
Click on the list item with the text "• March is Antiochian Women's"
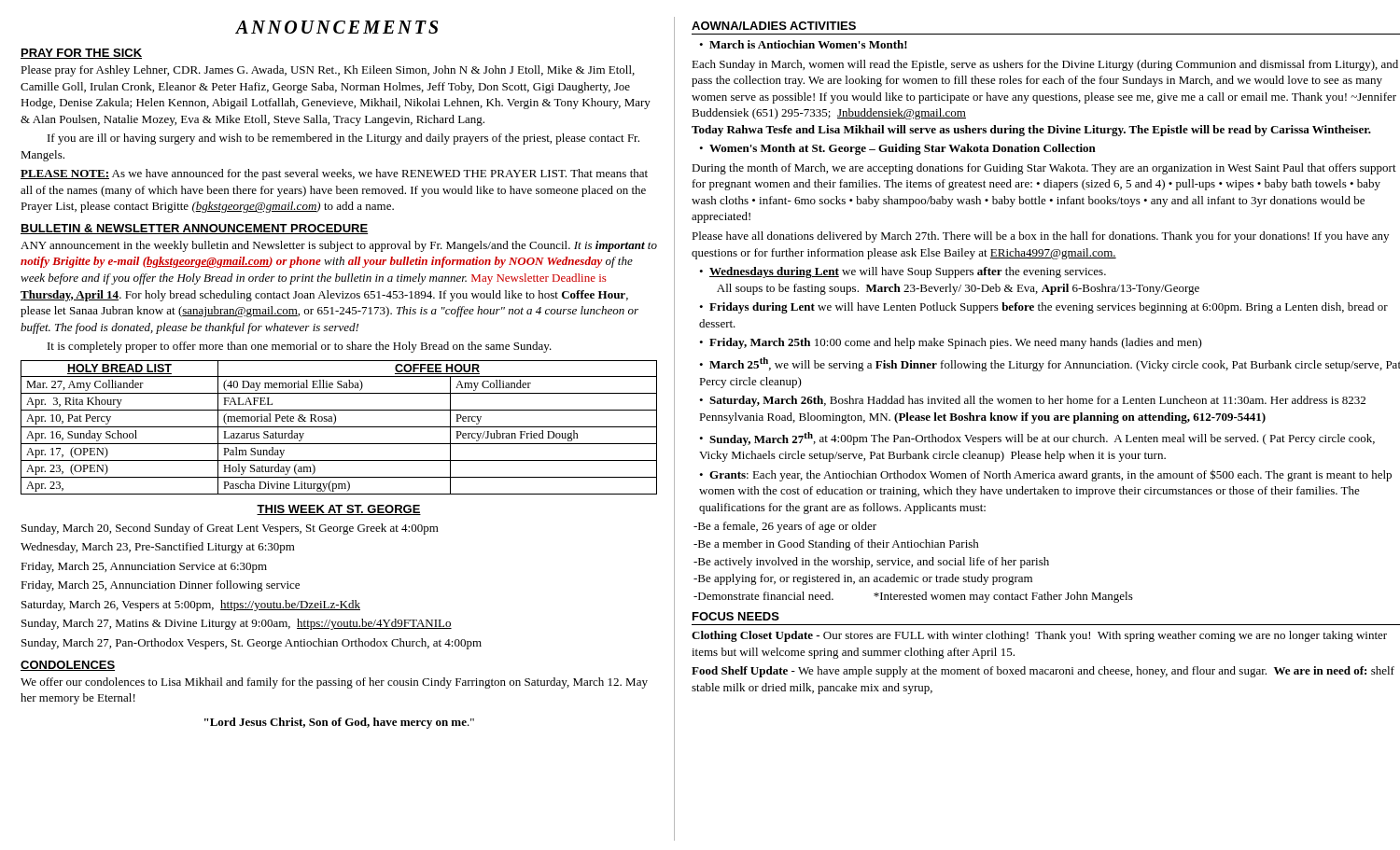[1050, 45]
